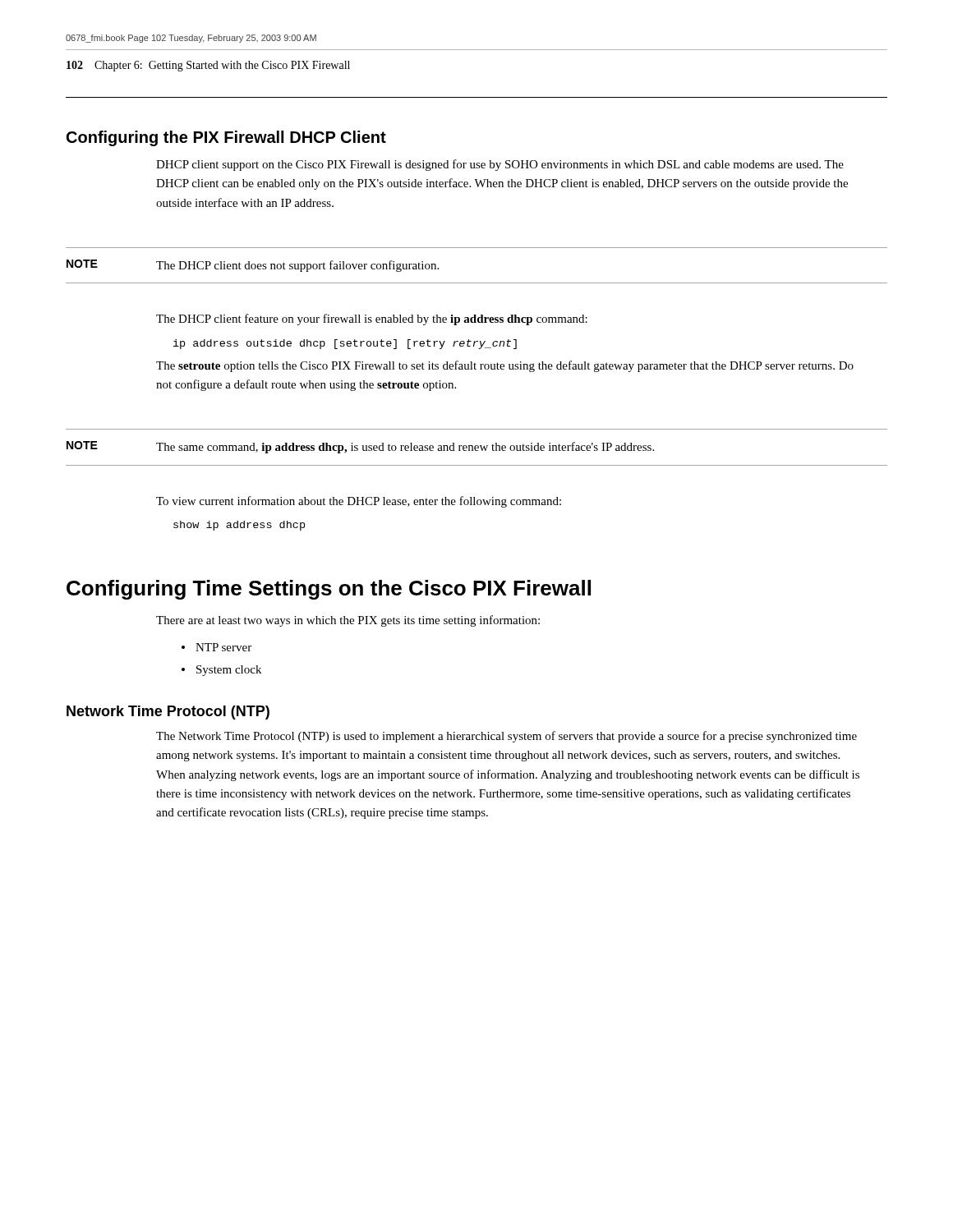Find the text block containing "The DHCP client feature"

pyautogui.click(x=513, y=319)
